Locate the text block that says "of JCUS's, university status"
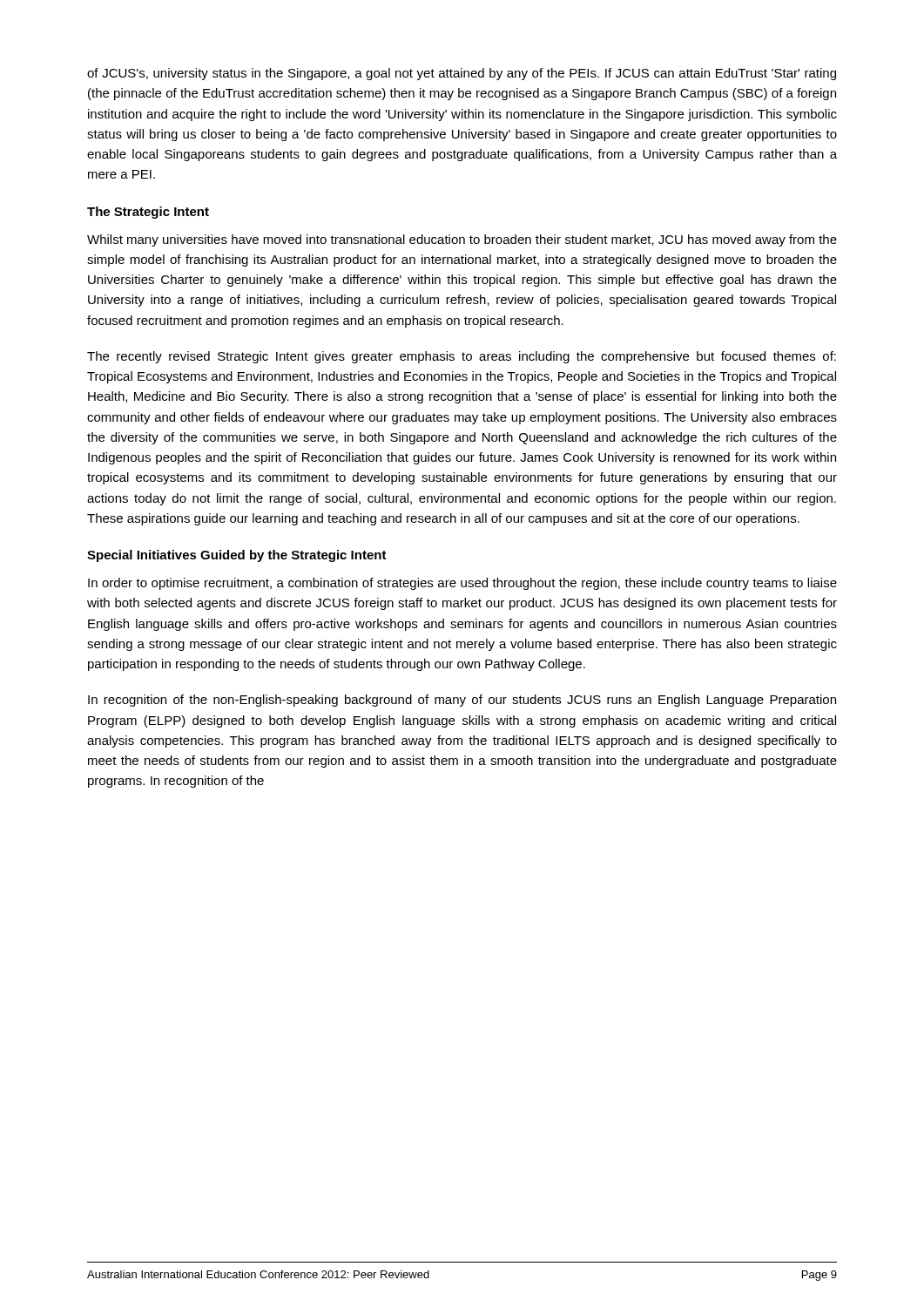This screenshot has height=1307, width=924. (x=462, y=123)
